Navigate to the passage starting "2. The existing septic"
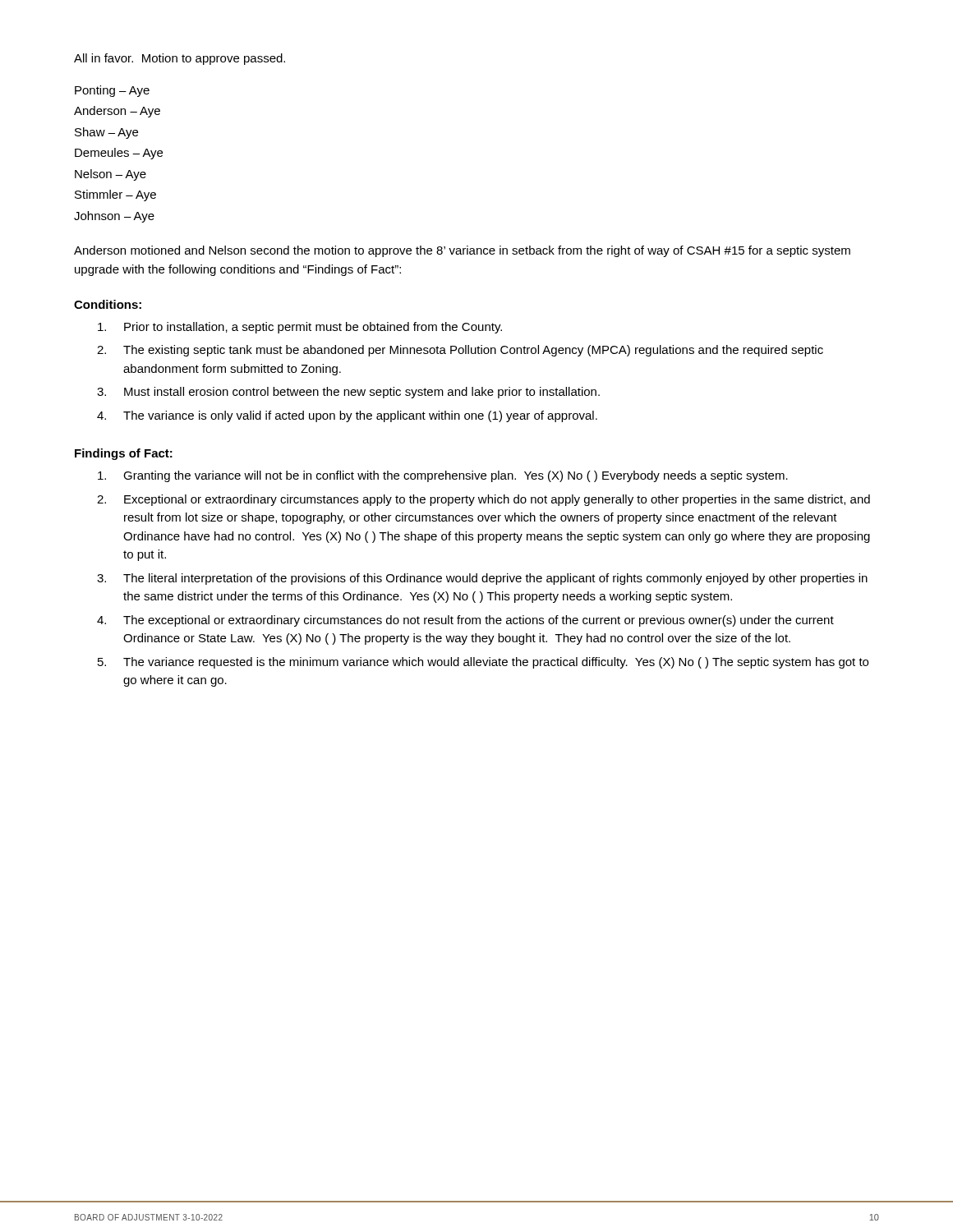The width and height of the screenshot is (953, 1232). click(x=476, y=359)
